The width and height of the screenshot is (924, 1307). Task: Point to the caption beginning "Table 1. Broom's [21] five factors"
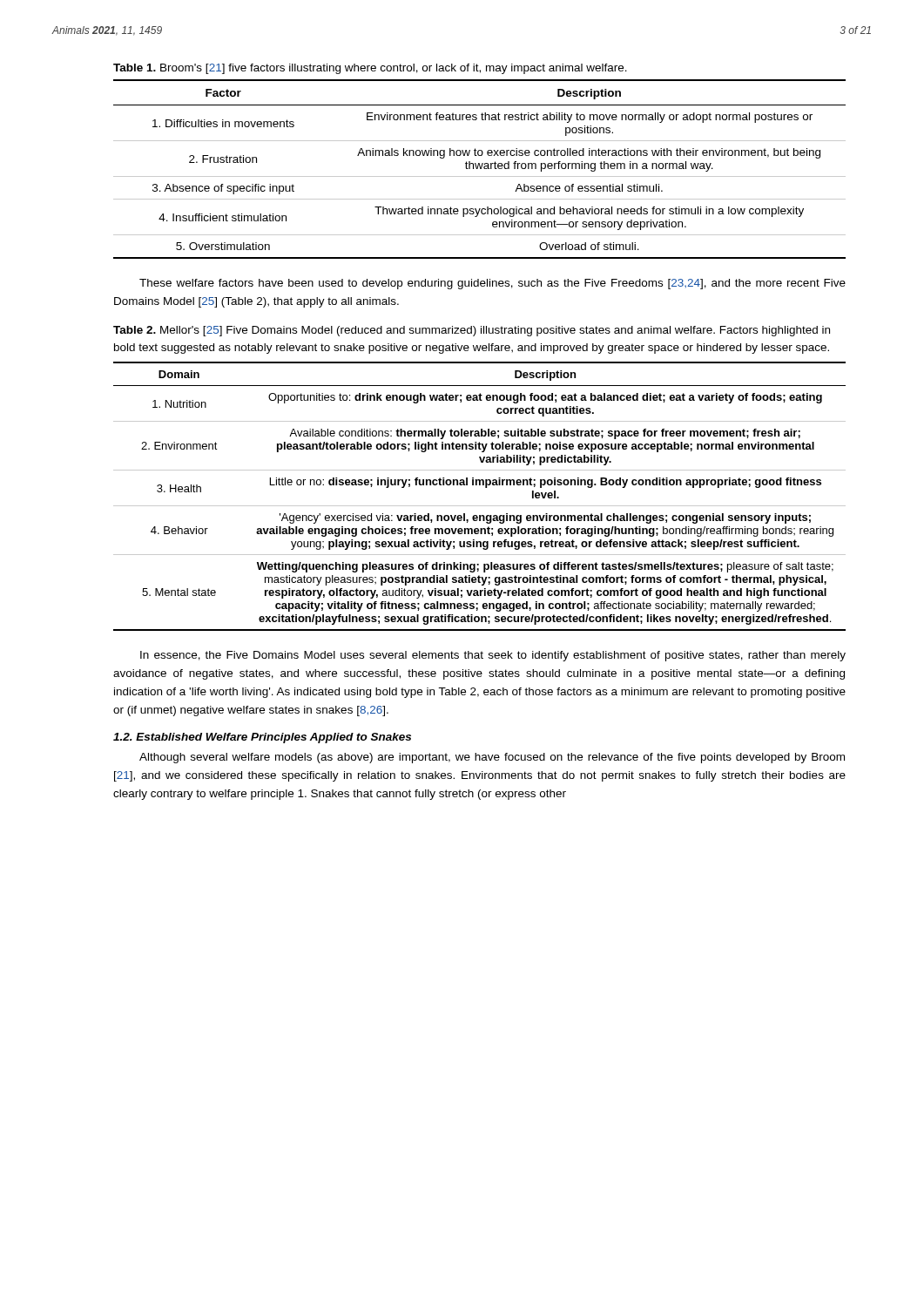point(370,68)
